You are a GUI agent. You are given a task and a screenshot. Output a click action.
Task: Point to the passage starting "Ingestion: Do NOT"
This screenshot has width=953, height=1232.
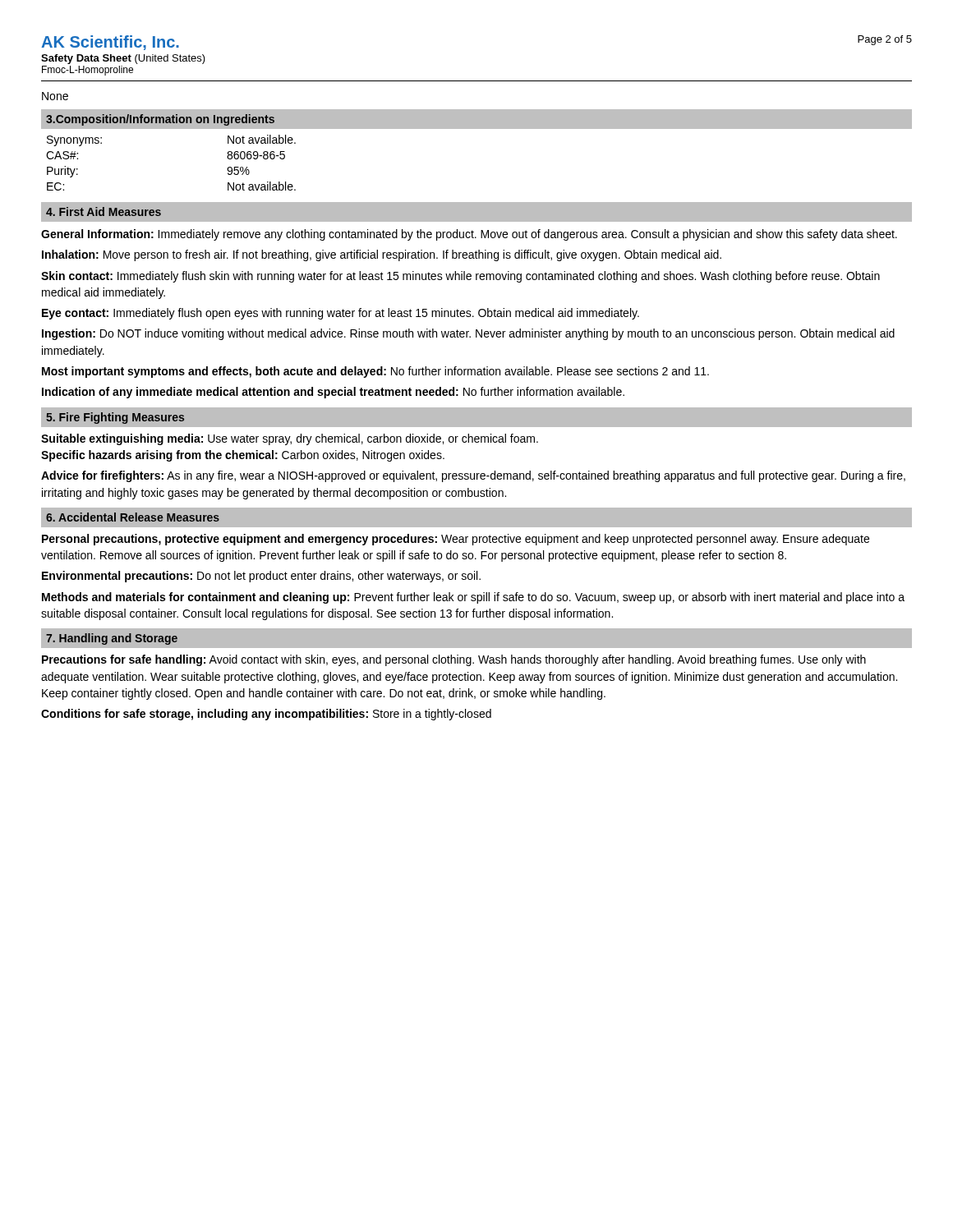tap(468, 342)
